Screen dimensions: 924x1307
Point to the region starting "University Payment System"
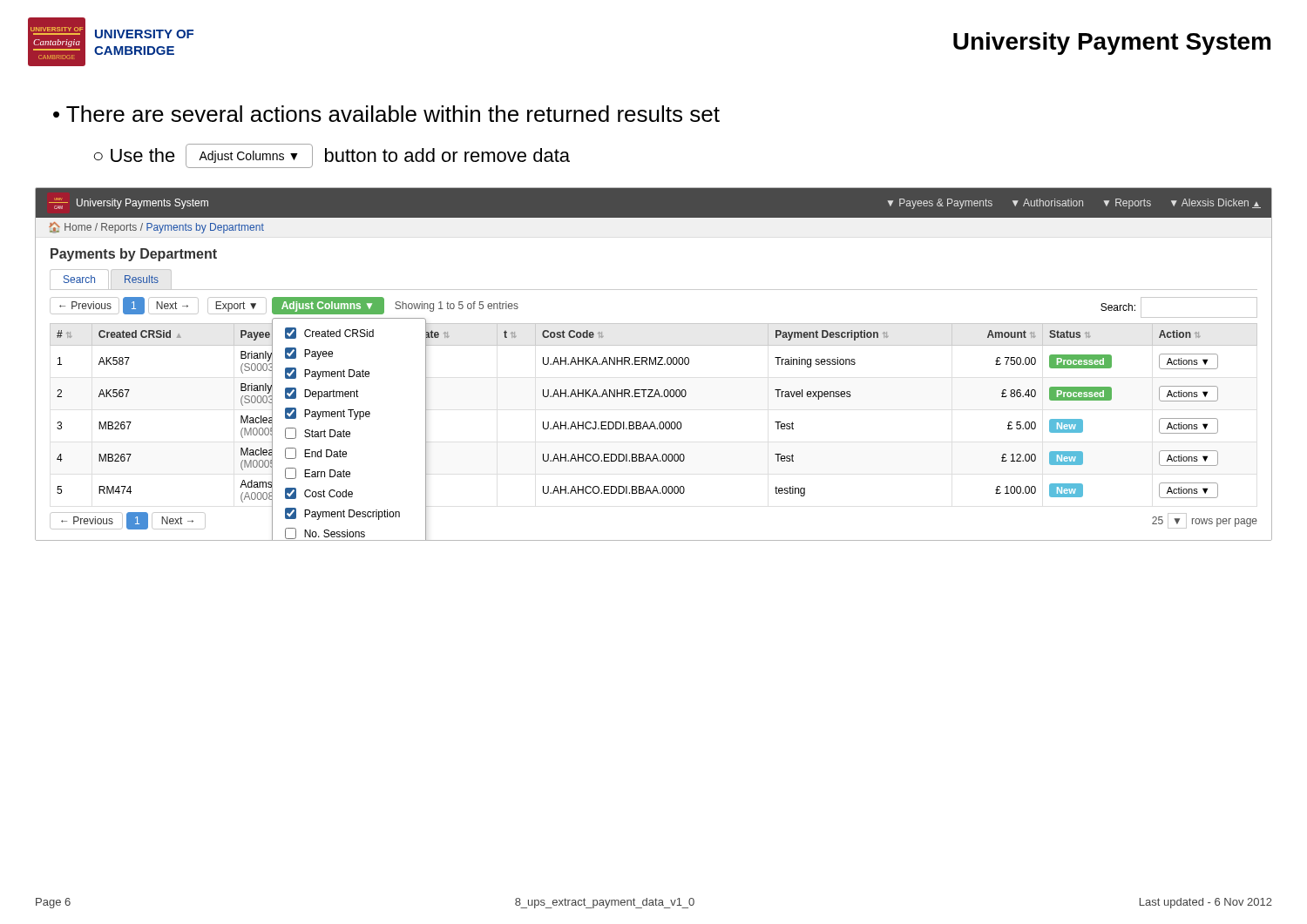1112,41
